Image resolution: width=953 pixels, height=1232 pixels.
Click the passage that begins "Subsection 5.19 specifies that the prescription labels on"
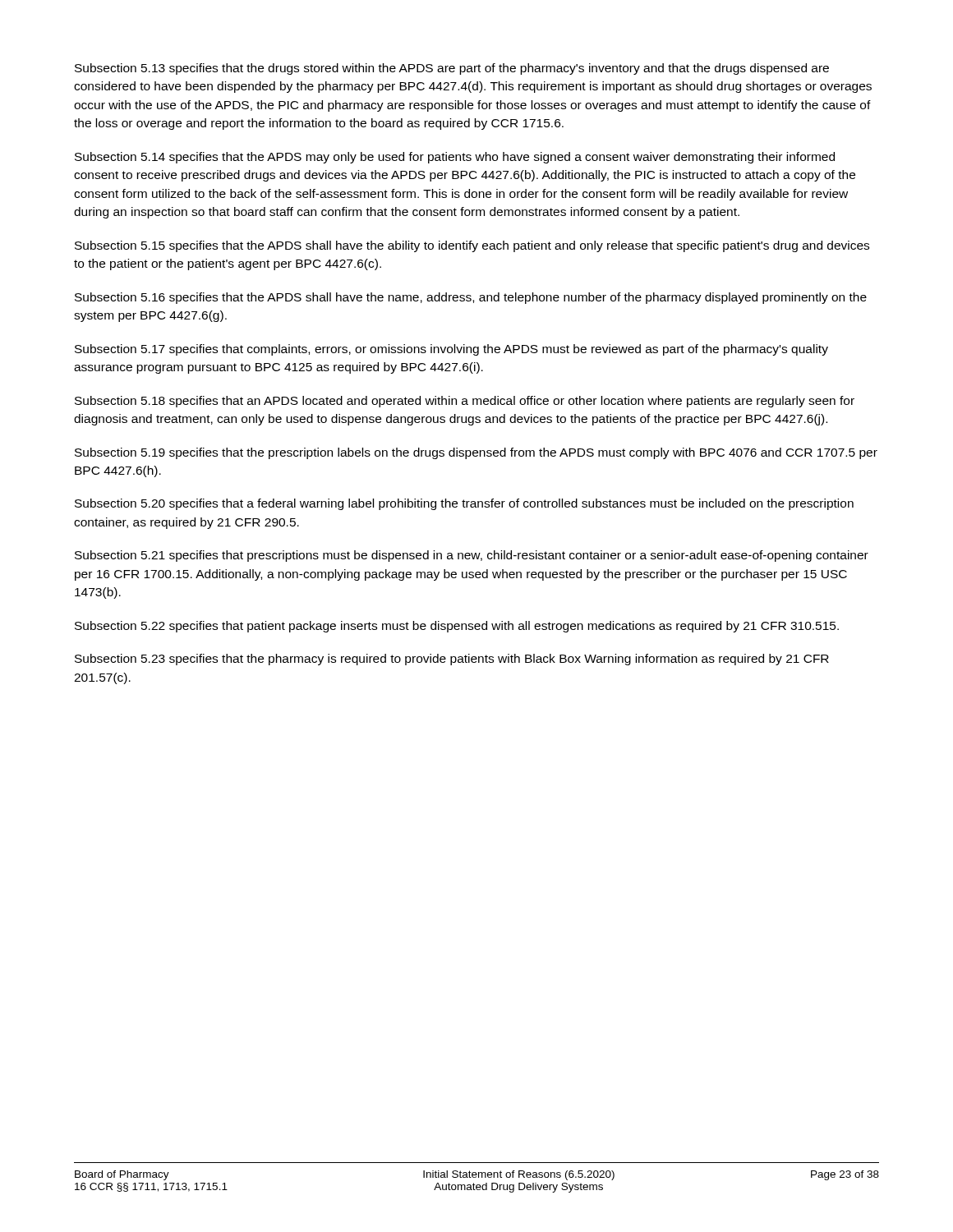pos(476,461)
